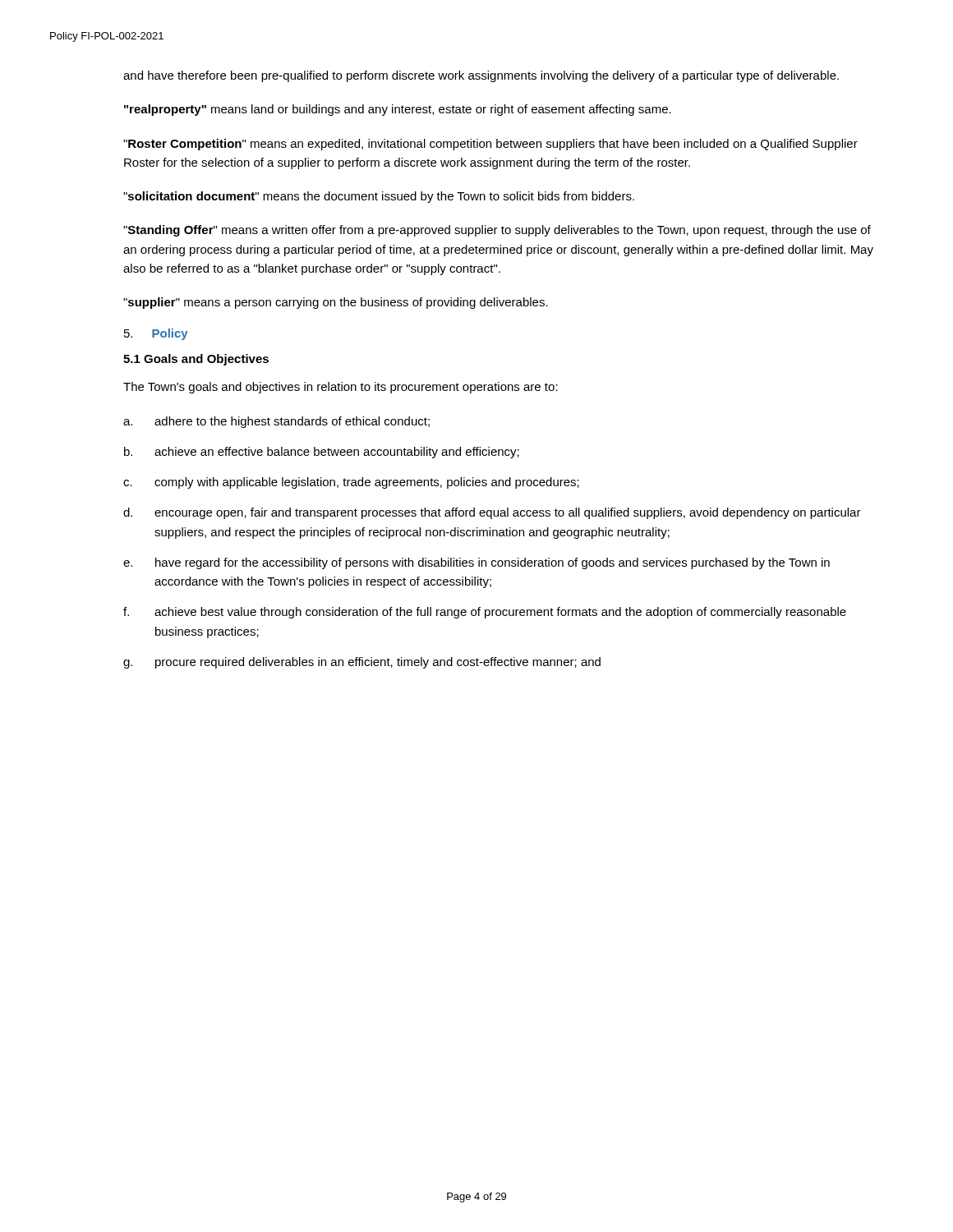
Task: Find the passage starting ""solicitation document" means the document issued"
Action: tap(379, 196)
